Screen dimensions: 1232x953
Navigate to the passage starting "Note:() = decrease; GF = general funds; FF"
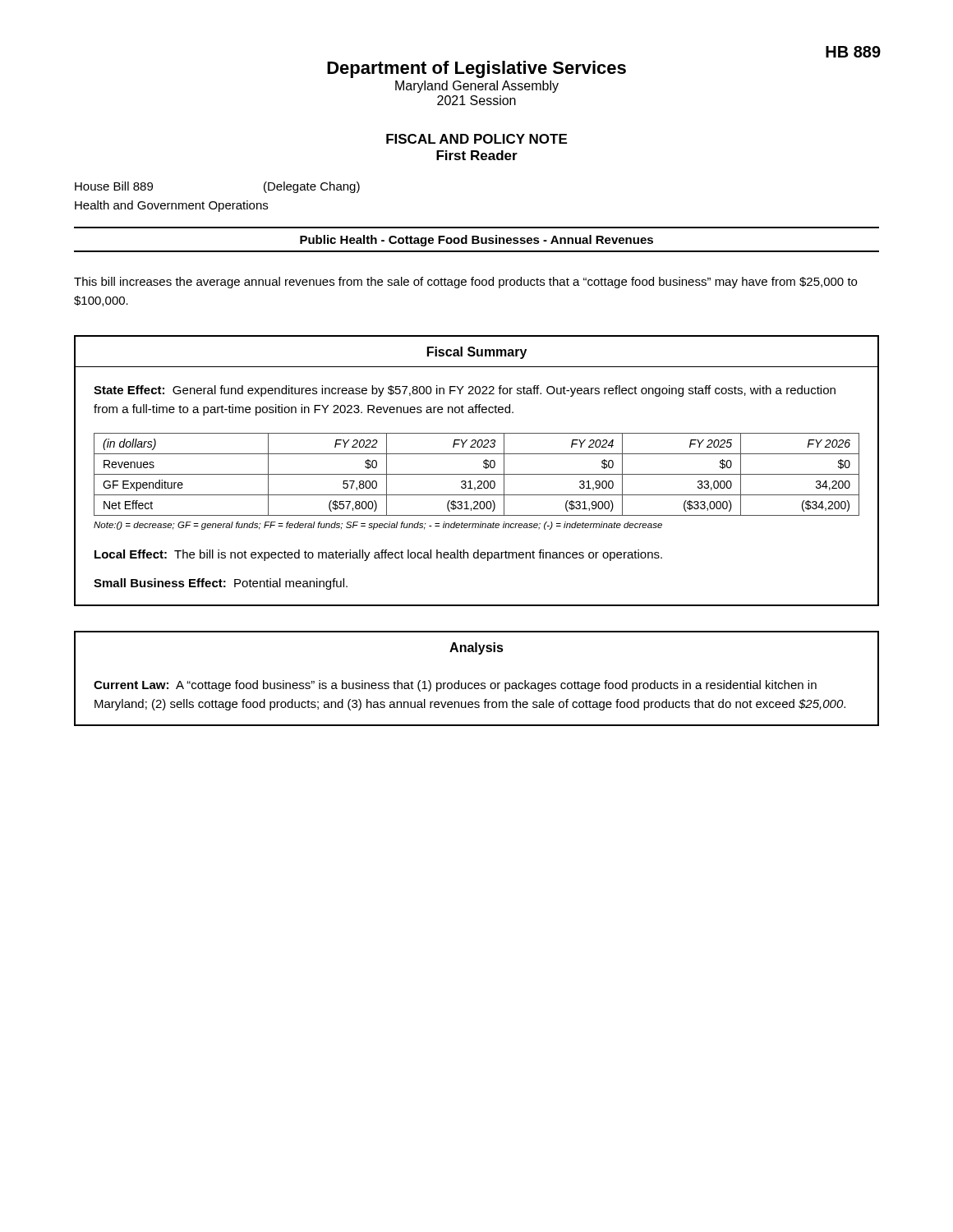[378, 525]
